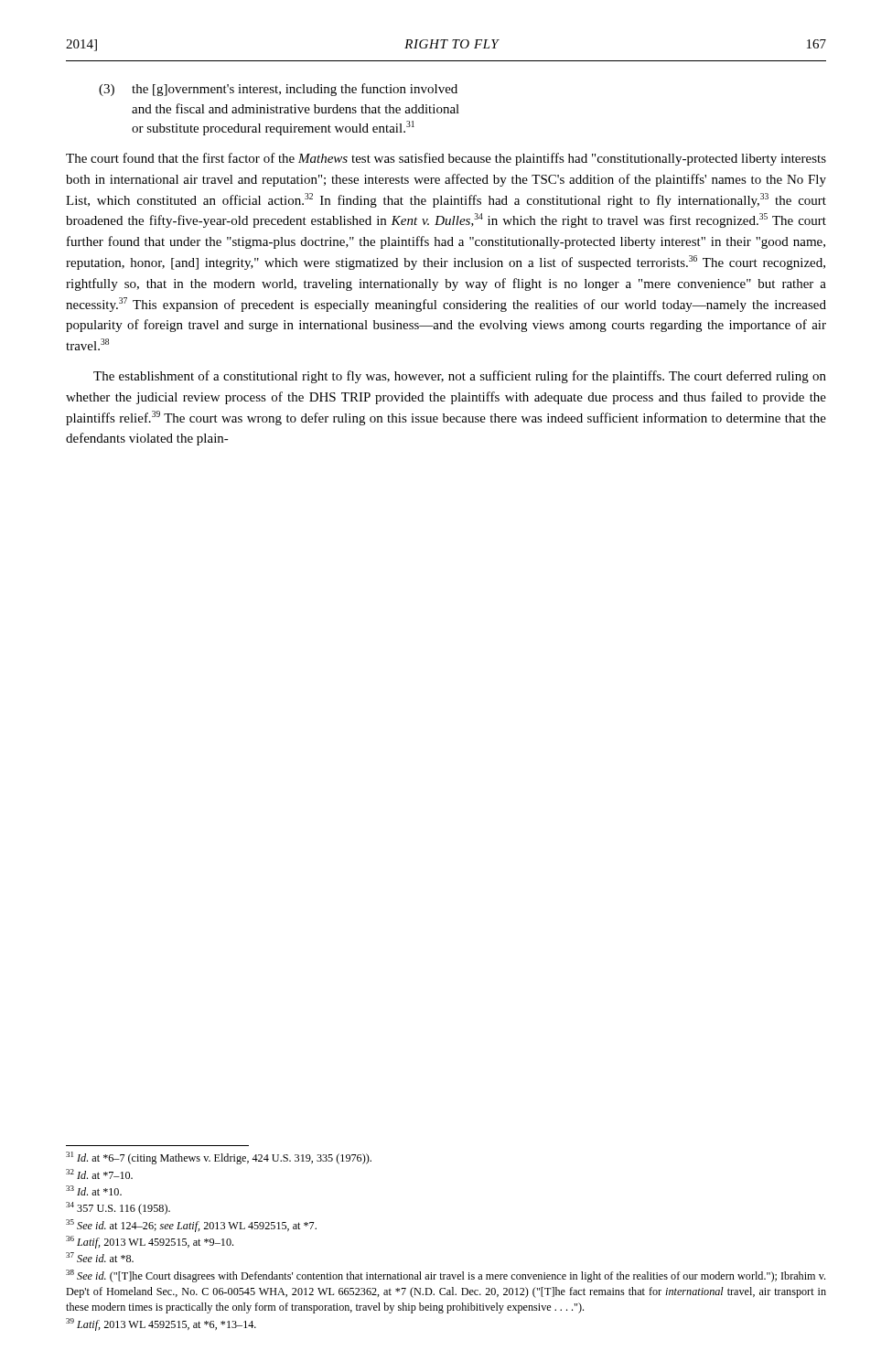The height and width of the screenshot is (1372, 892).
Task: Point to the element starting "37 See id."
Action: click(x=100, y=1258)
